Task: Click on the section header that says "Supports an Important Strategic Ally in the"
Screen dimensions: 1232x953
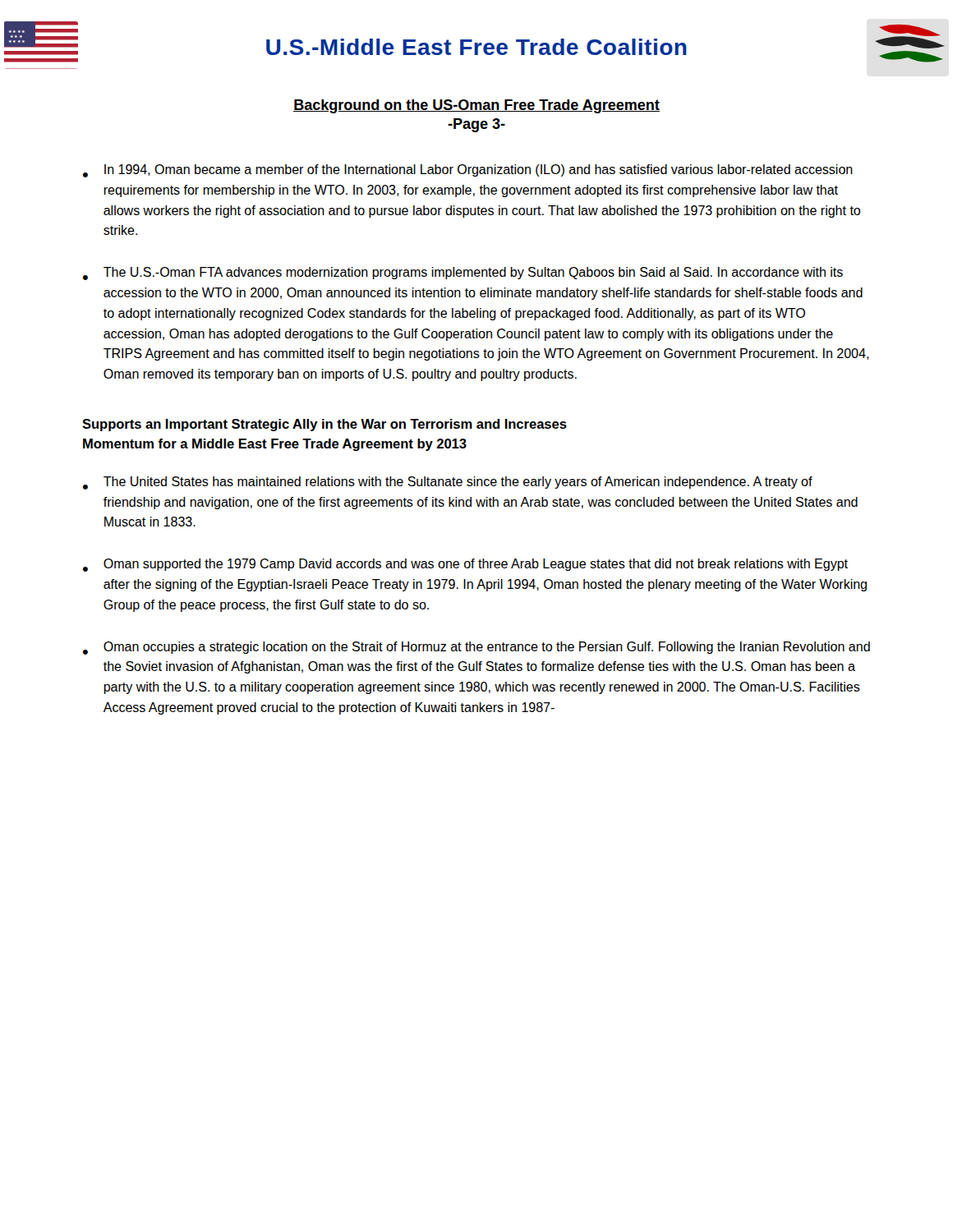Action: click(324, 434)
